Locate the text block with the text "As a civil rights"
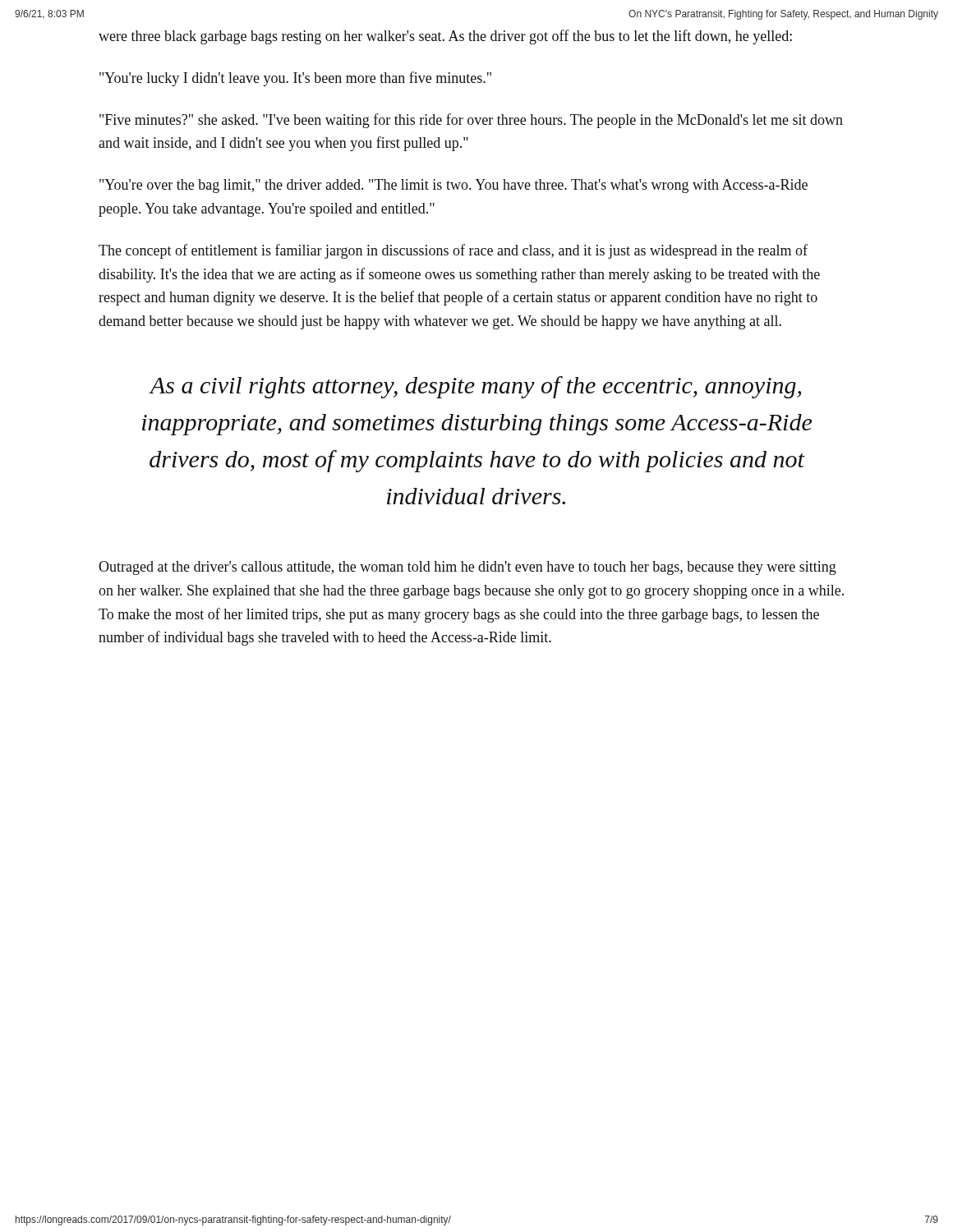The height and width of the screenshot is (1232, 953). click(476, 440)
